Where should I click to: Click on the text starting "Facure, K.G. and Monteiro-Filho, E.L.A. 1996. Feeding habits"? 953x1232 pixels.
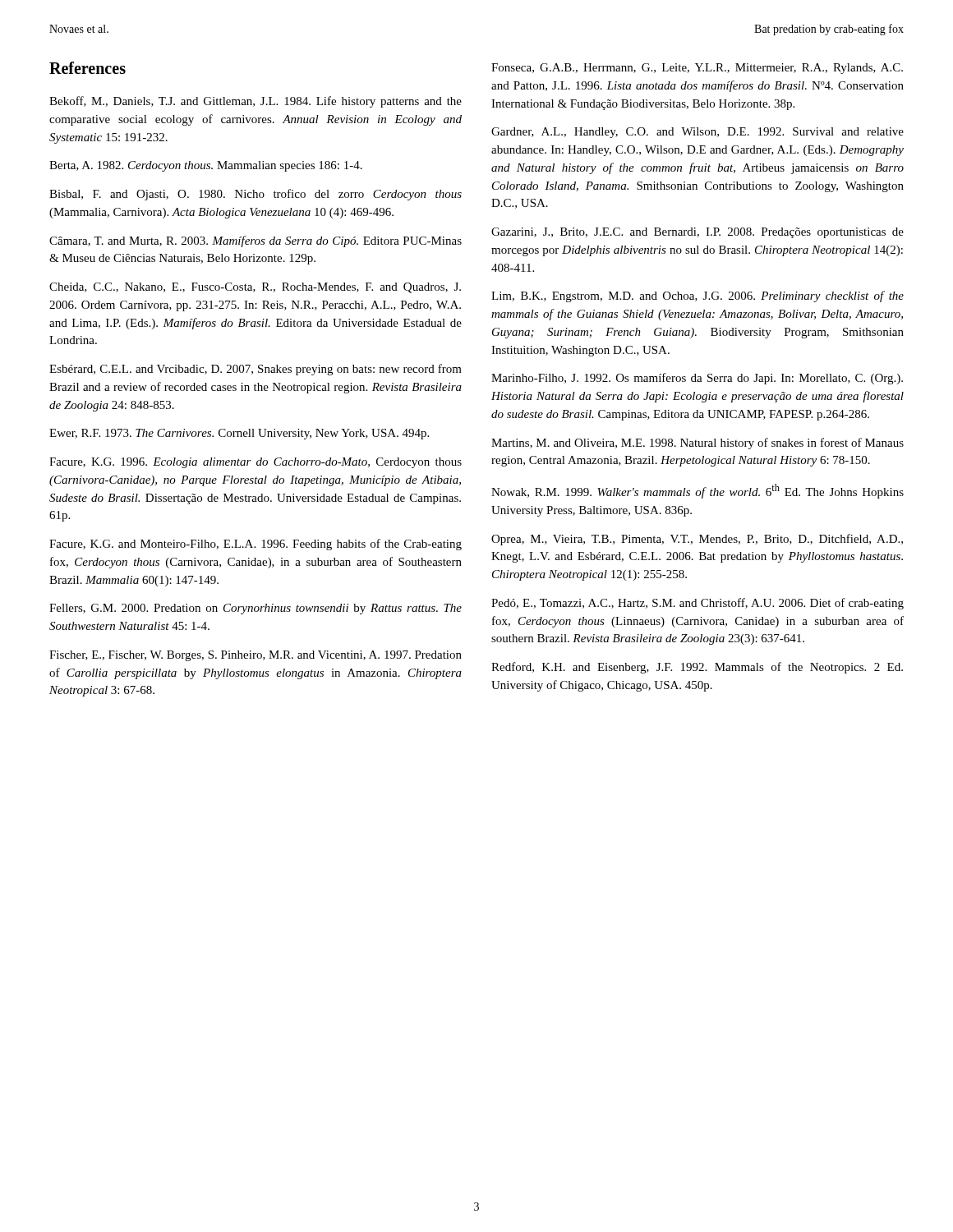pos(255,562)
